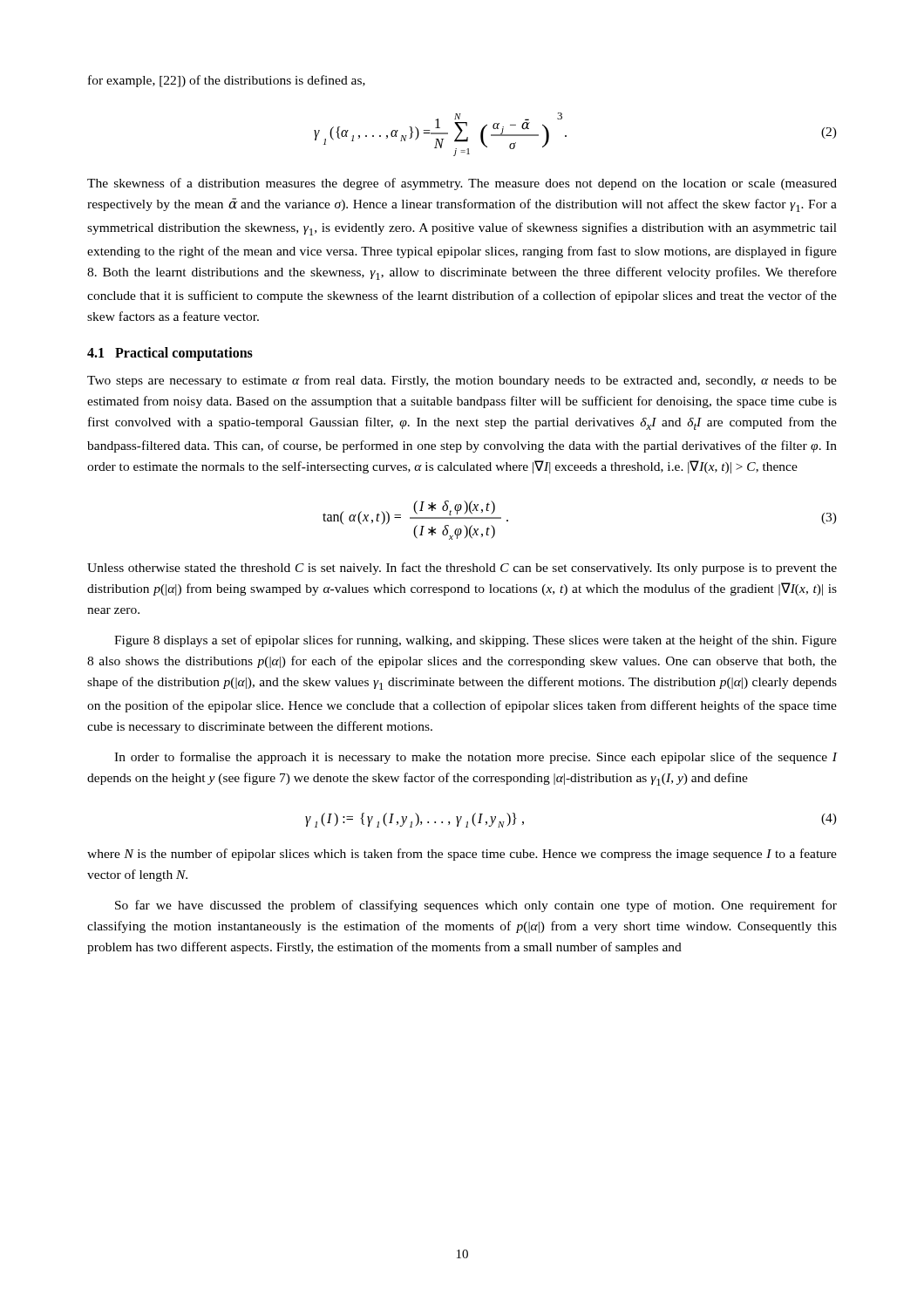This screenshot has width=924, height=1308.
Task: Select the text block with the text "where N is"
Action: 462,864
